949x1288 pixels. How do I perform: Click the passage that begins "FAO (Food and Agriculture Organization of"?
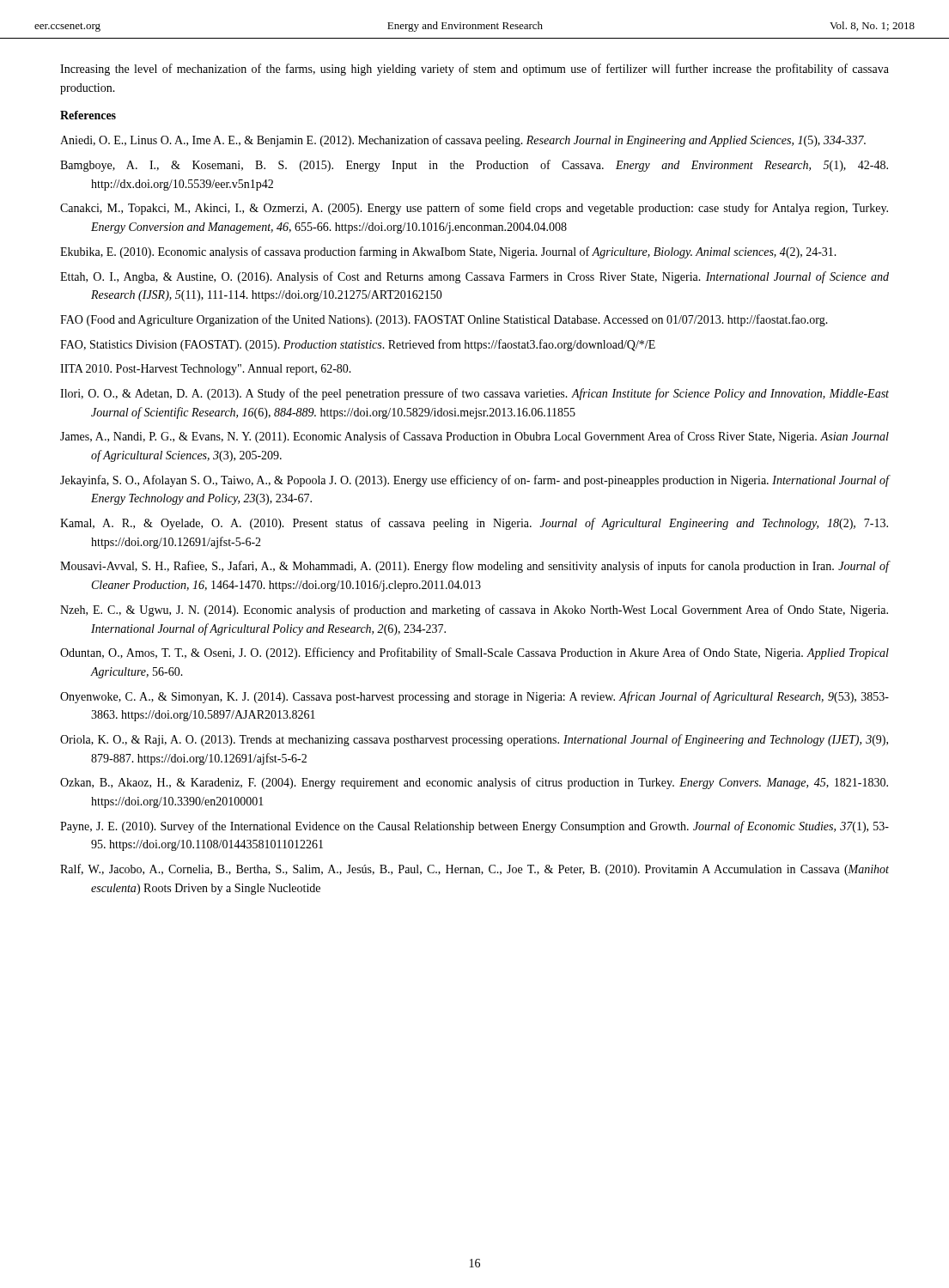pyautogui.click(x=444, y=320)
